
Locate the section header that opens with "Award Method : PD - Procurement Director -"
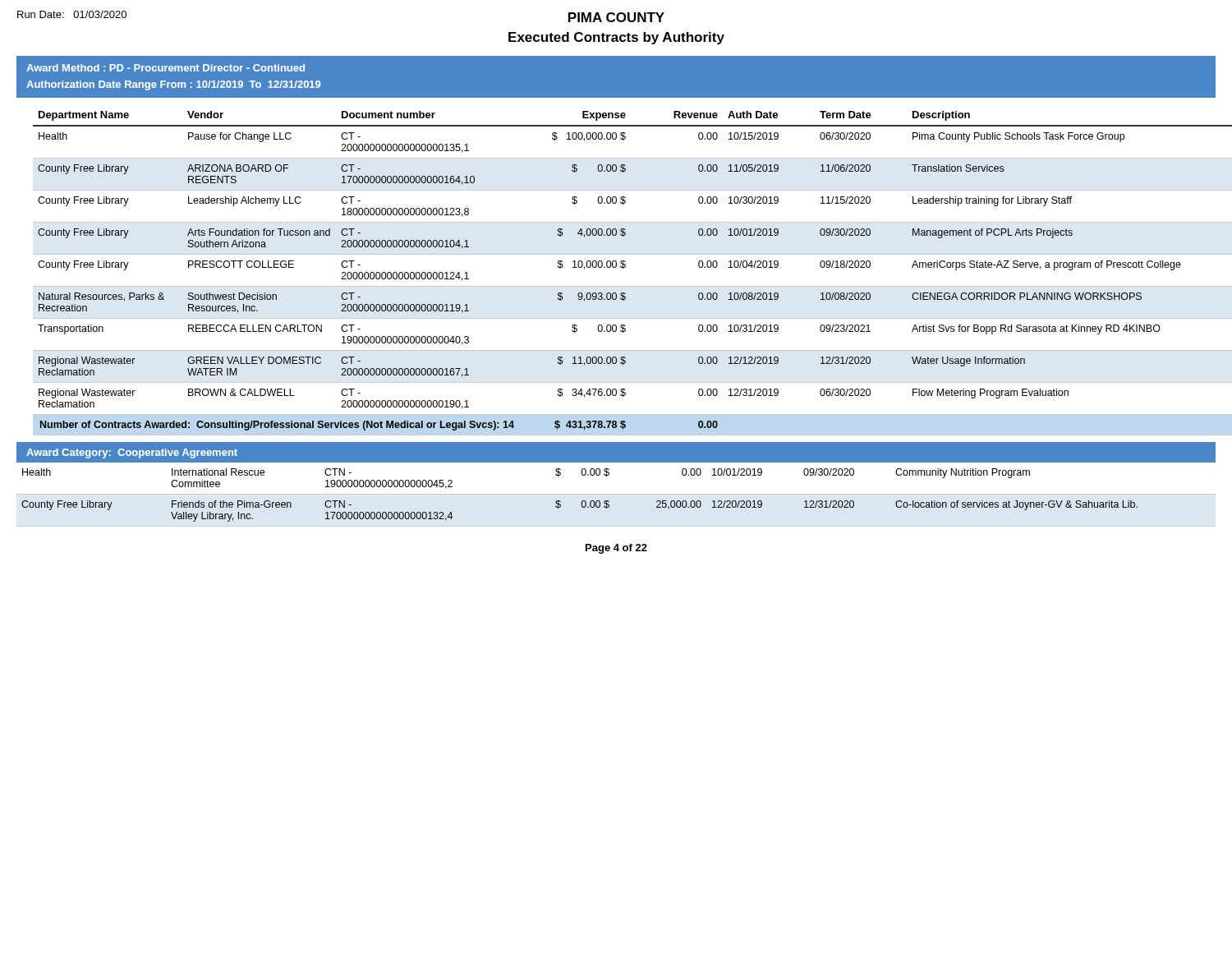coord(165,68)
